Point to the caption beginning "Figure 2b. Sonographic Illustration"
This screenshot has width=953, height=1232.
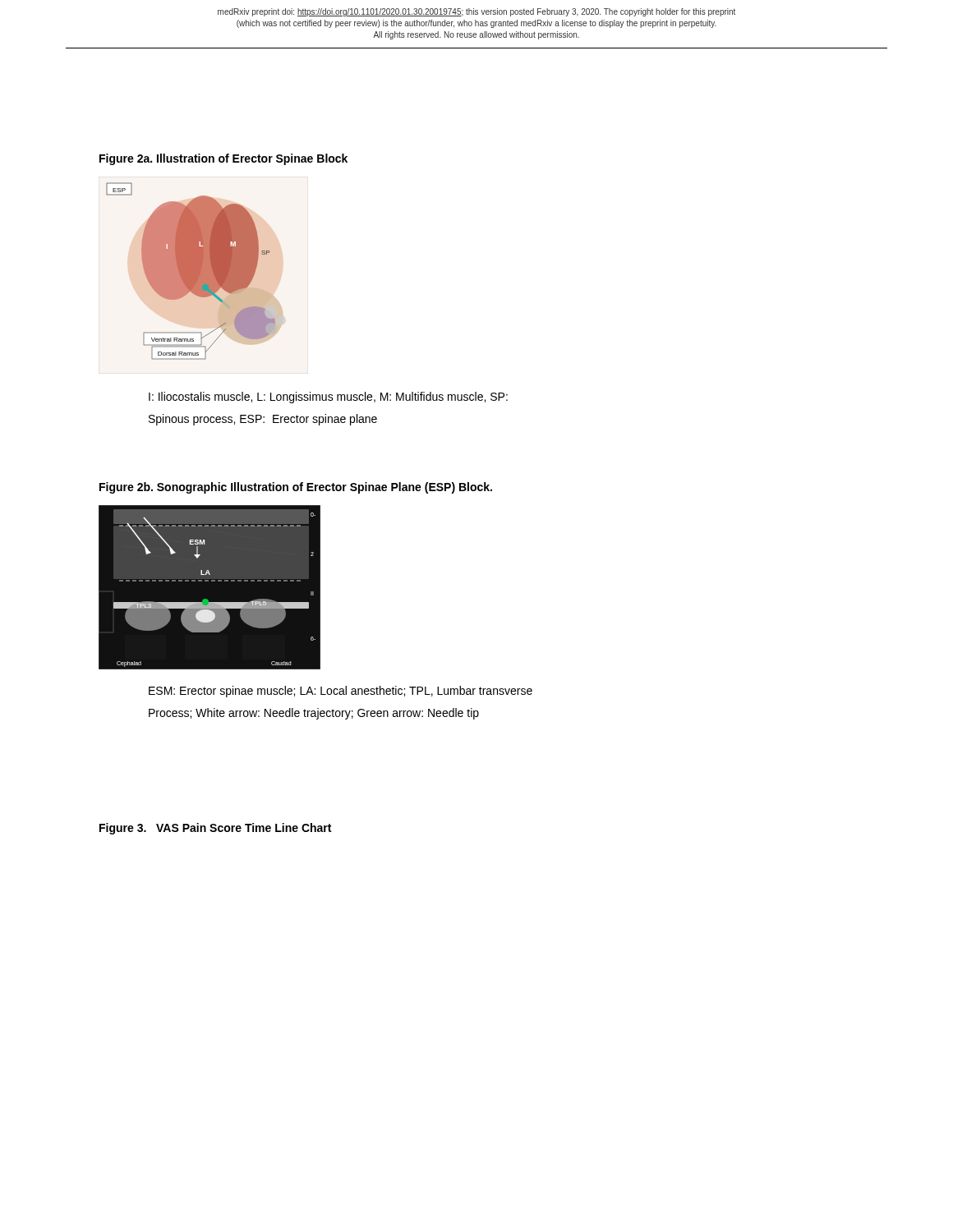pos(296,487)
